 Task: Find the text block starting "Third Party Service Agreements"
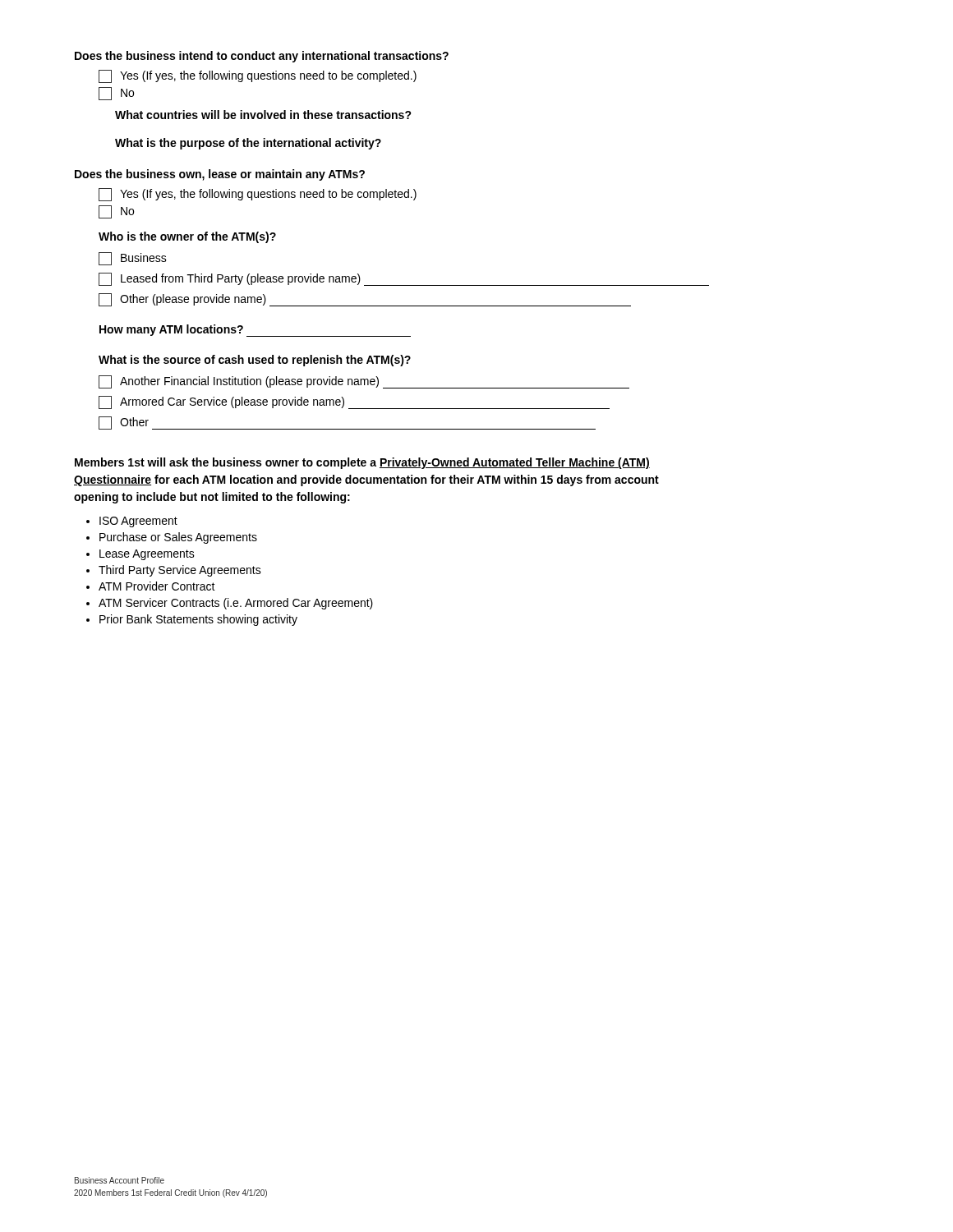pyautogui.click(x=180, y=570)
